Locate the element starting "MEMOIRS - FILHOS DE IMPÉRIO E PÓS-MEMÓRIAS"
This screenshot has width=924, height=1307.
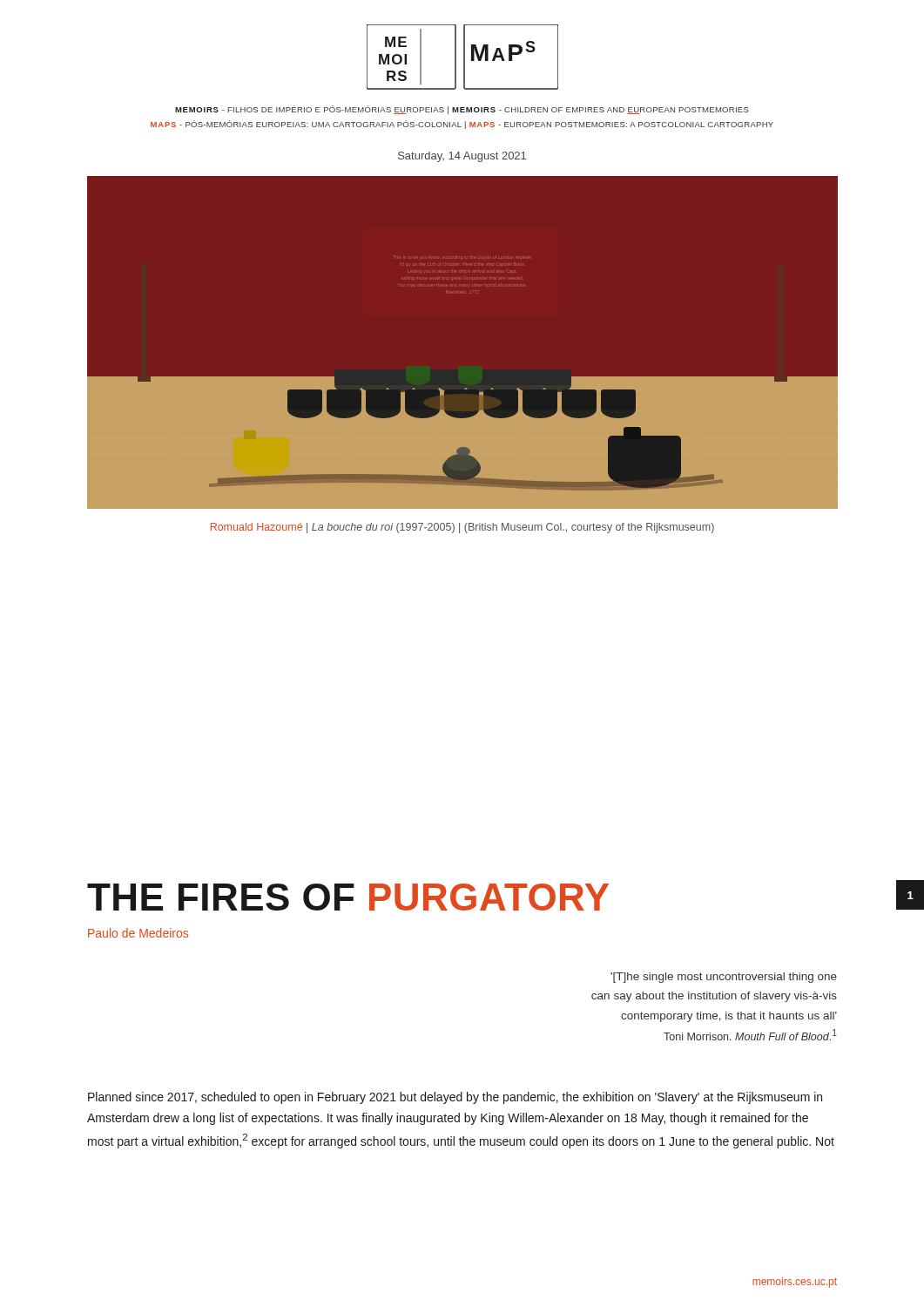[x=462, y=117]
